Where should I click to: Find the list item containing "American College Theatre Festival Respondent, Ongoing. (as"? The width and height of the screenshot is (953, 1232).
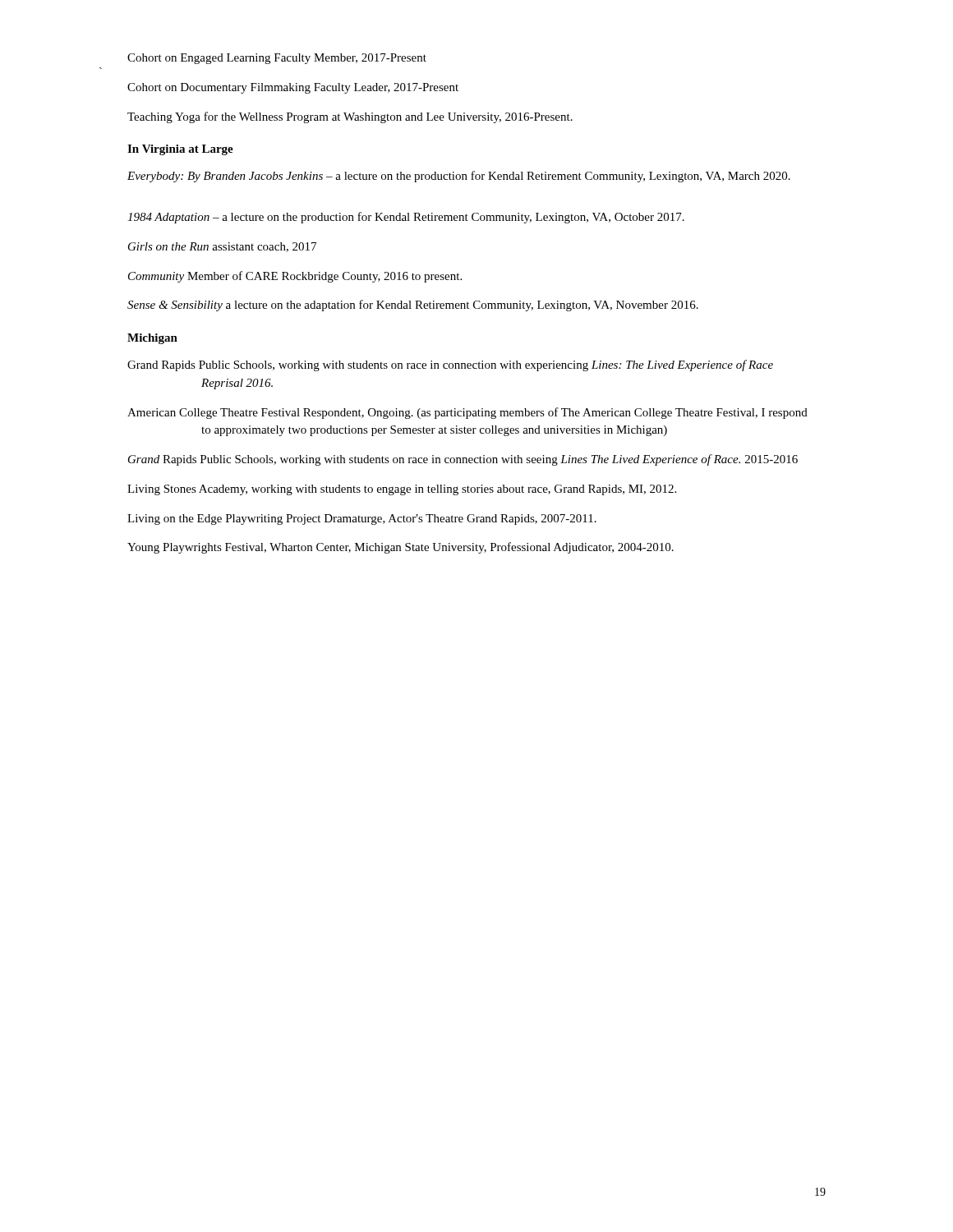point(467,421)
